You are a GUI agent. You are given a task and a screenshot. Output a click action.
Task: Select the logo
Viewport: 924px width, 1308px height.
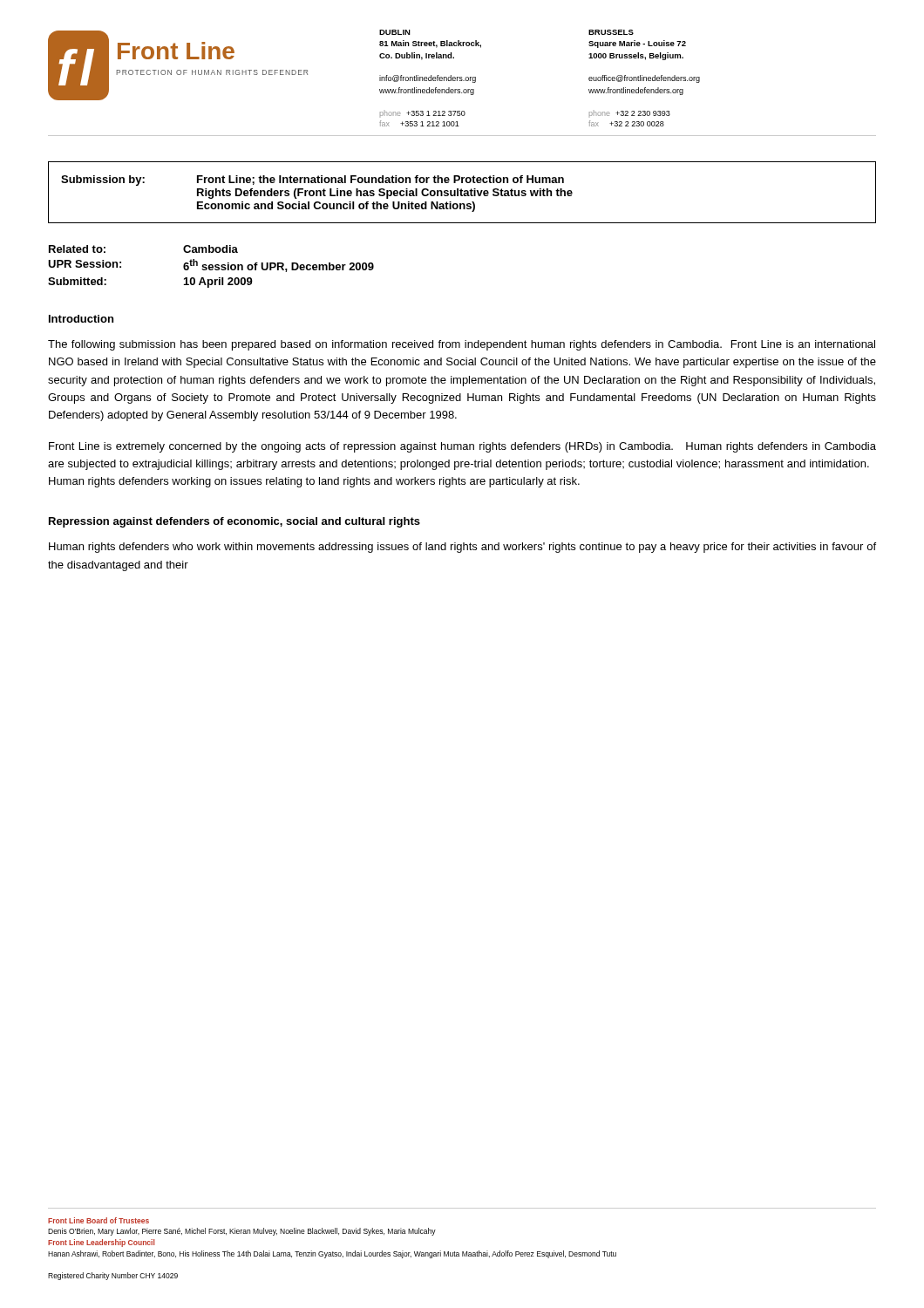[183, 67]
